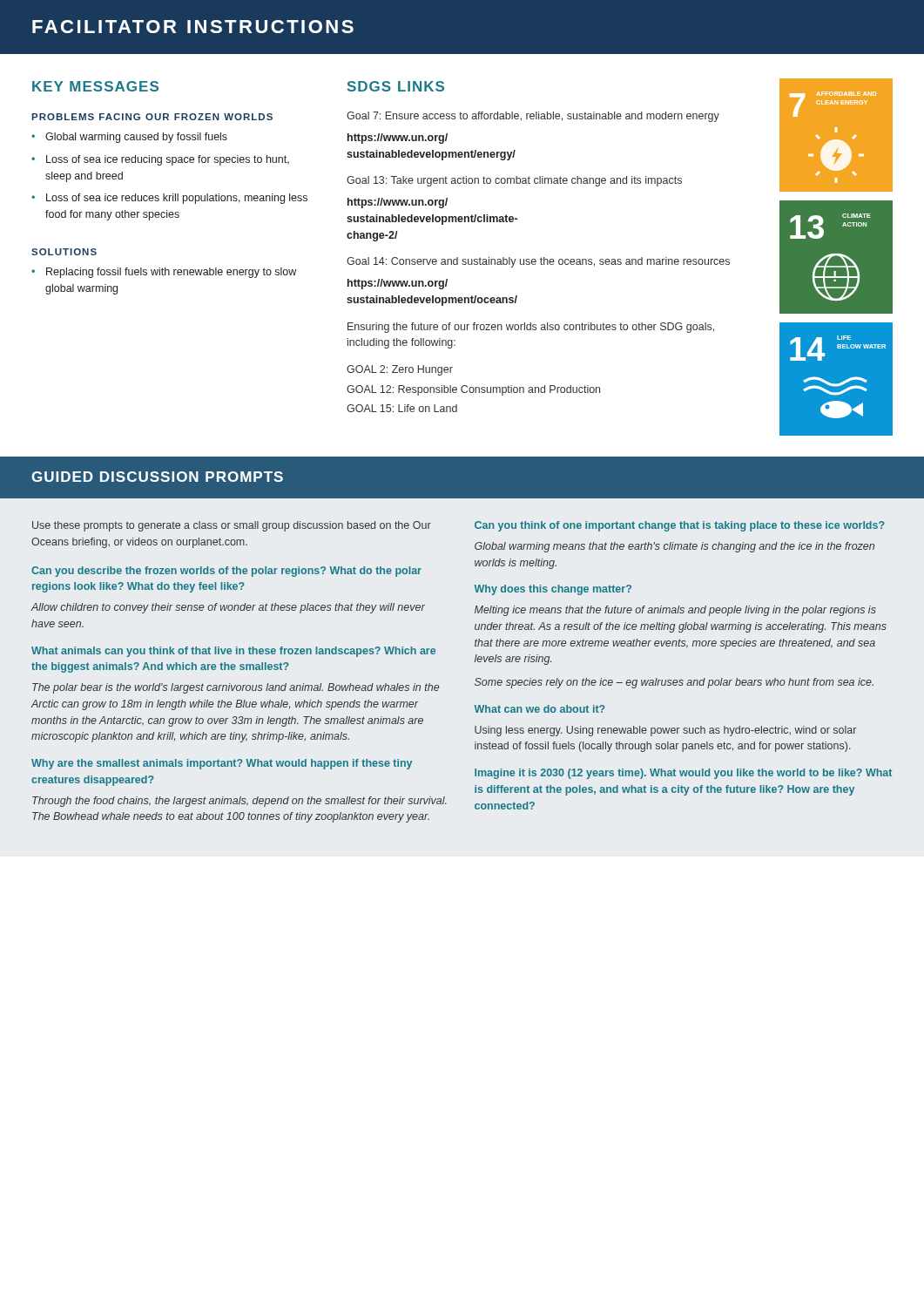Point to "What can we do about it?"
The width and height of the screenshot is (924, 1307).
tap(540, 709)
